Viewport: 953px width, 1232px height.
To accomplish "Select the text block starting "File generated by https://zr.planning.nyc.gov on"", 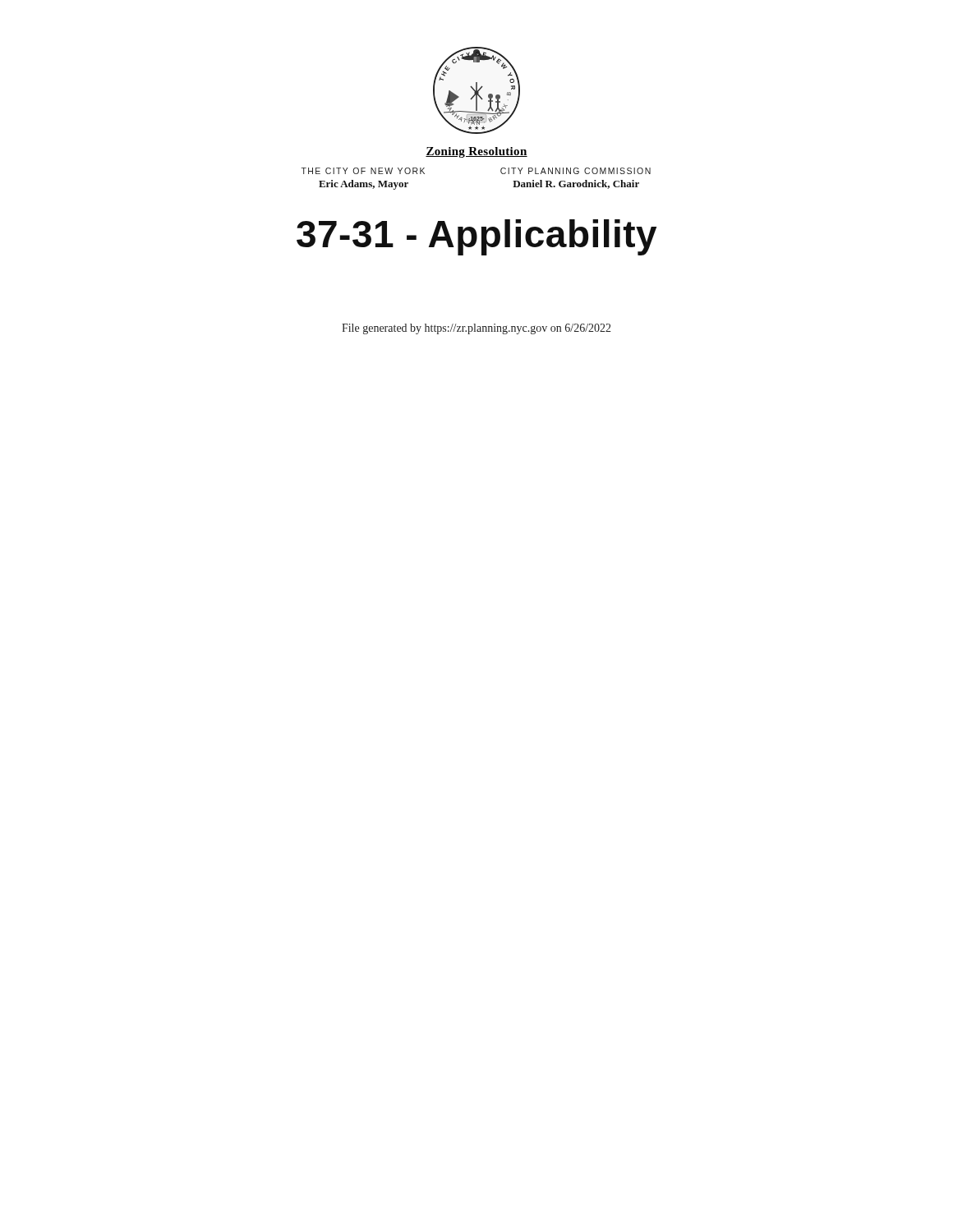I will tap(476, 328).
